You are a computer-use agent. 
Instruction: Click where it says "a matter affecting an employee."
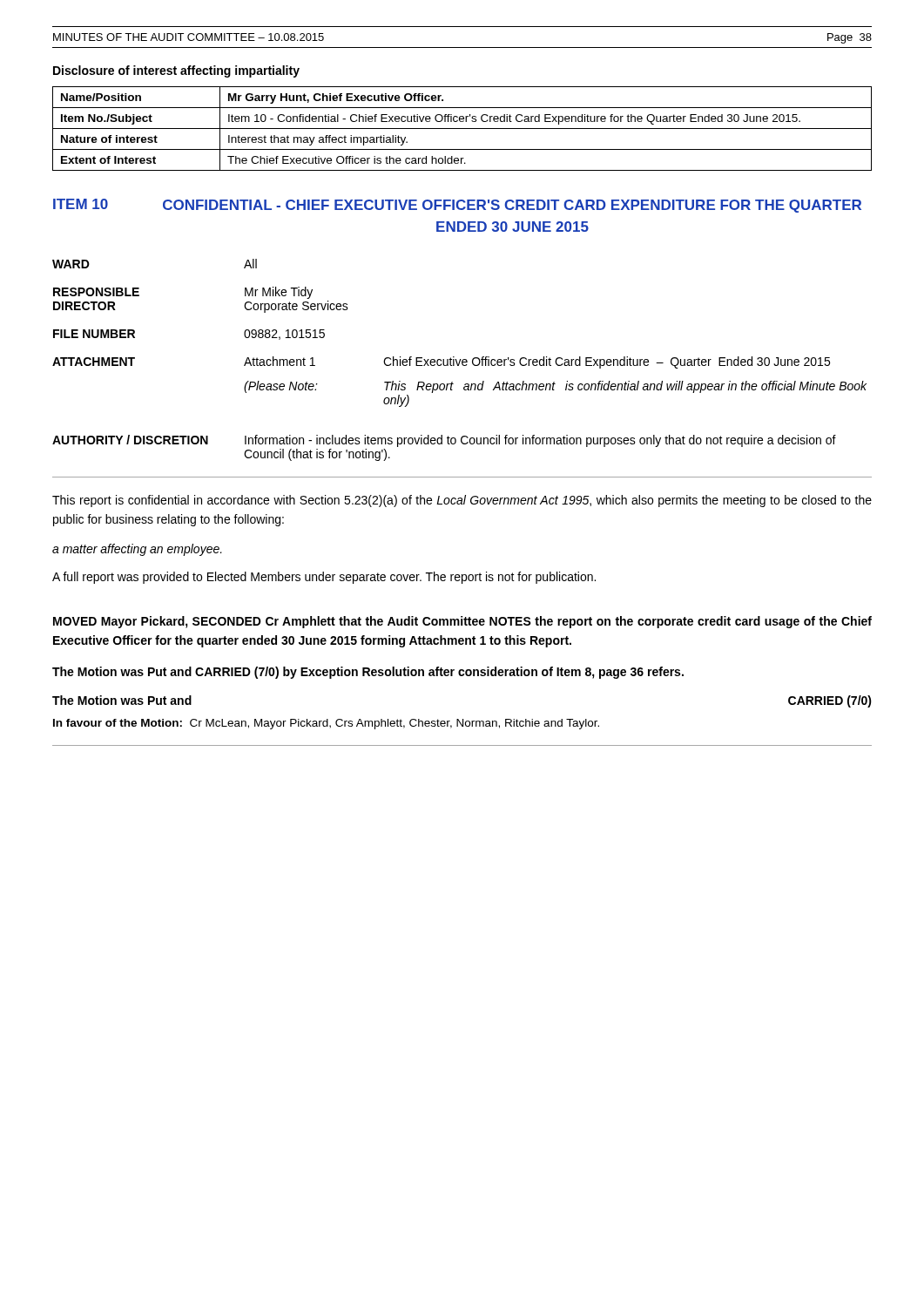pos(138,549)
